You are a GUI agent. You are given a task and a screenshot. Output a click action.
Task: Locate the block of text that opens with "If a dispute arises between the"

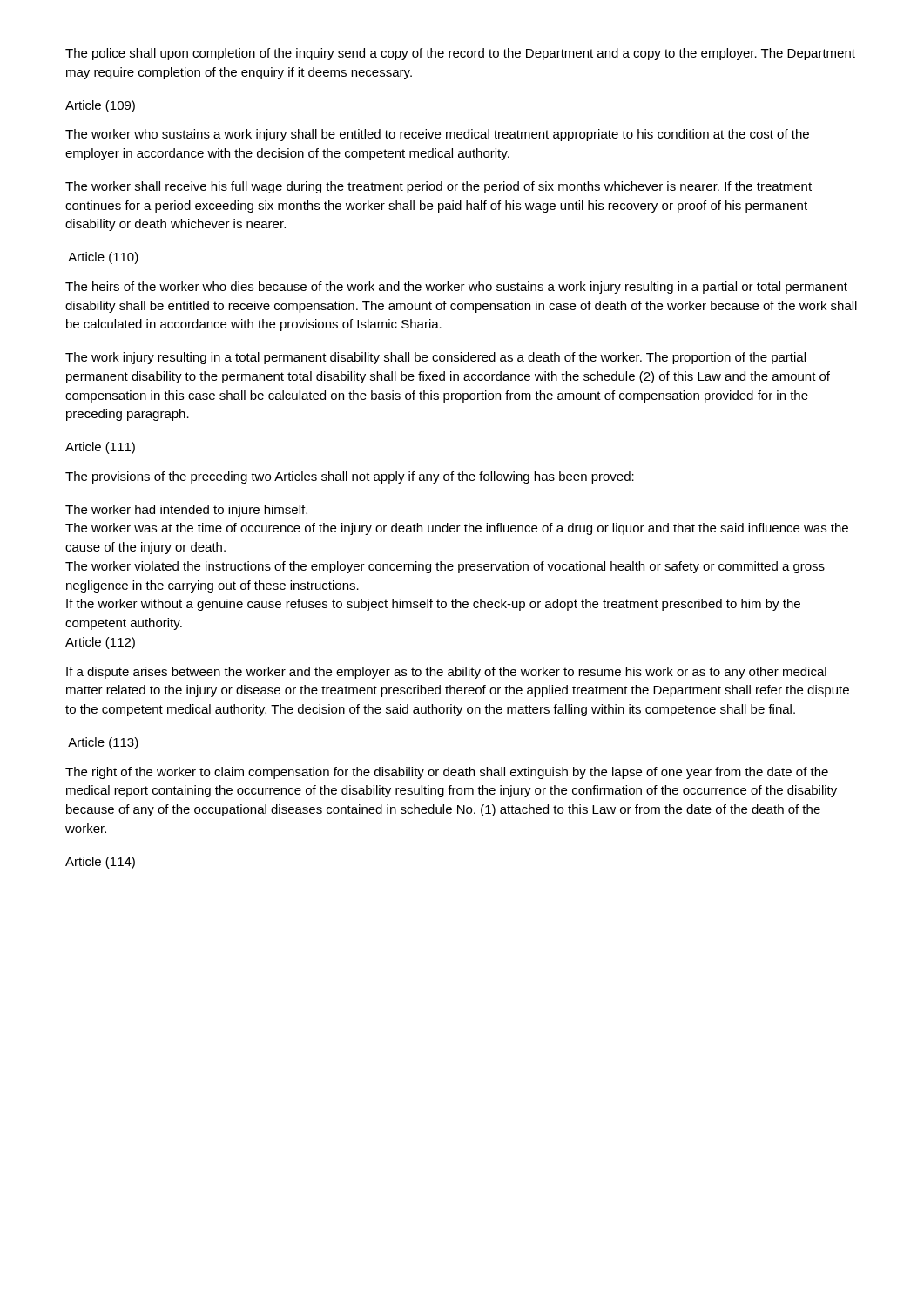[457, 690]
